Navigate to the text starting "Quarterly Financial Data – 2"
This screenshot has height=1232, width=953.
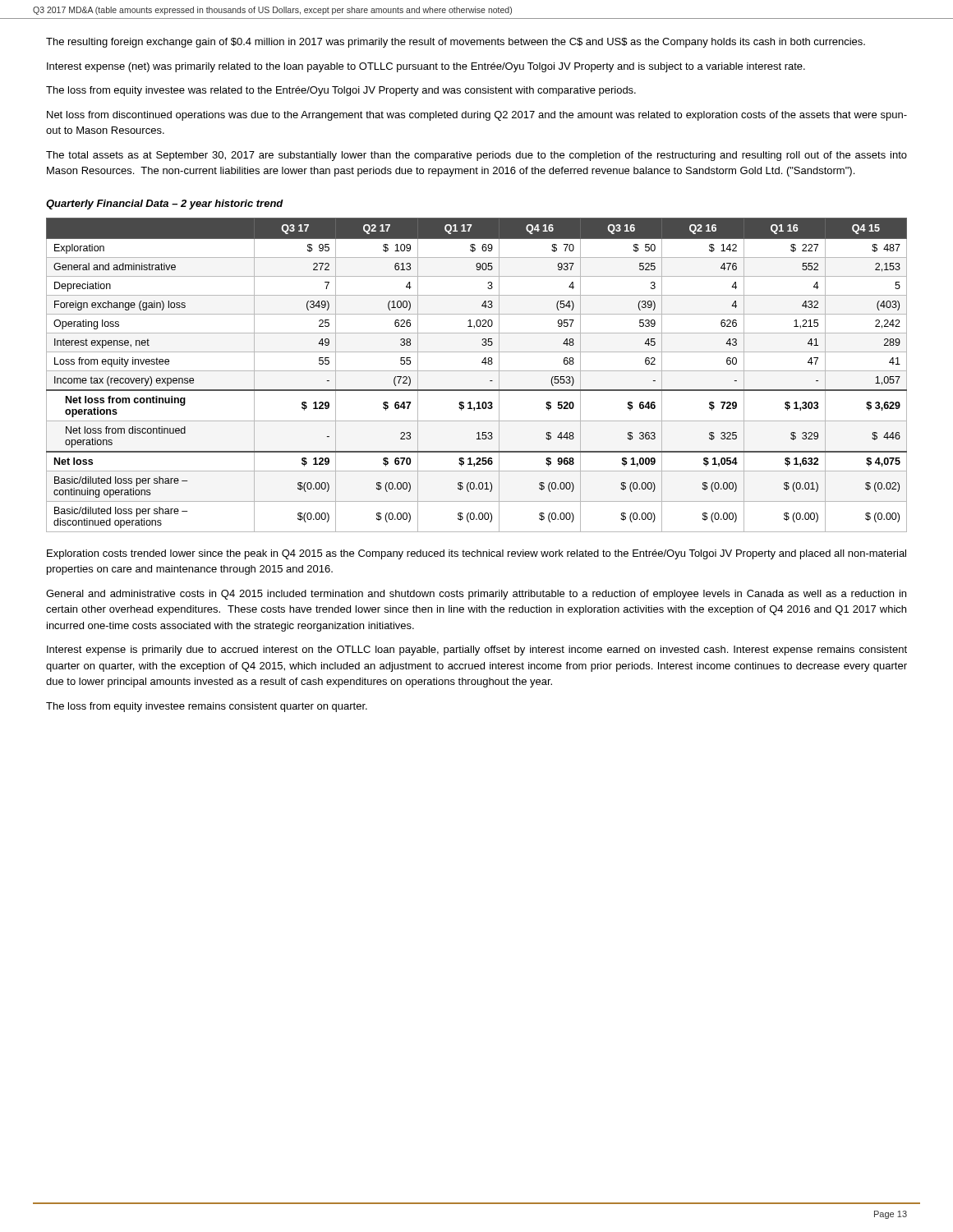[164, 203]
